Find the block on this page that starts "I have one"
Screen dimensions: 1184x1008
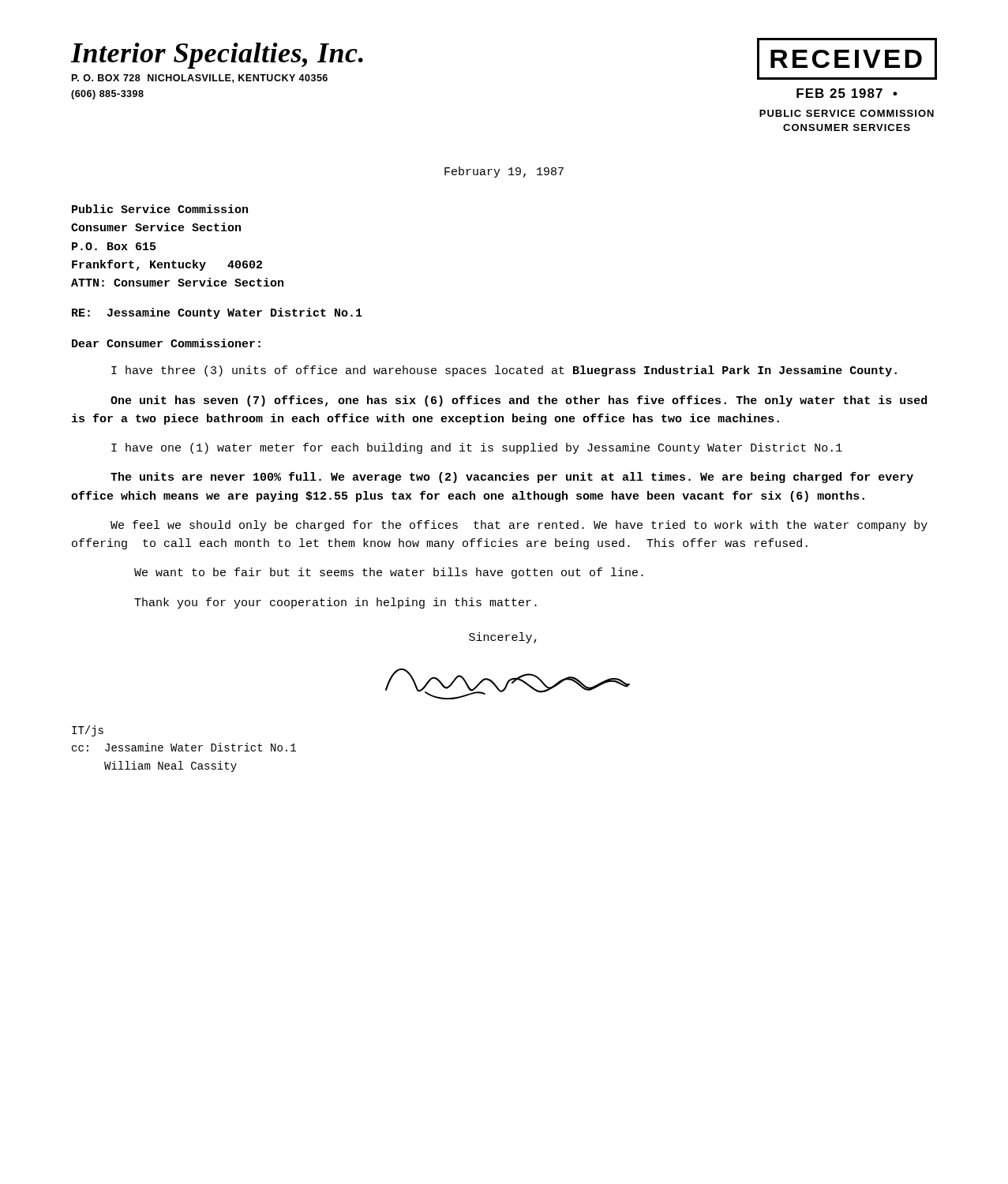[x=476, y=449]
